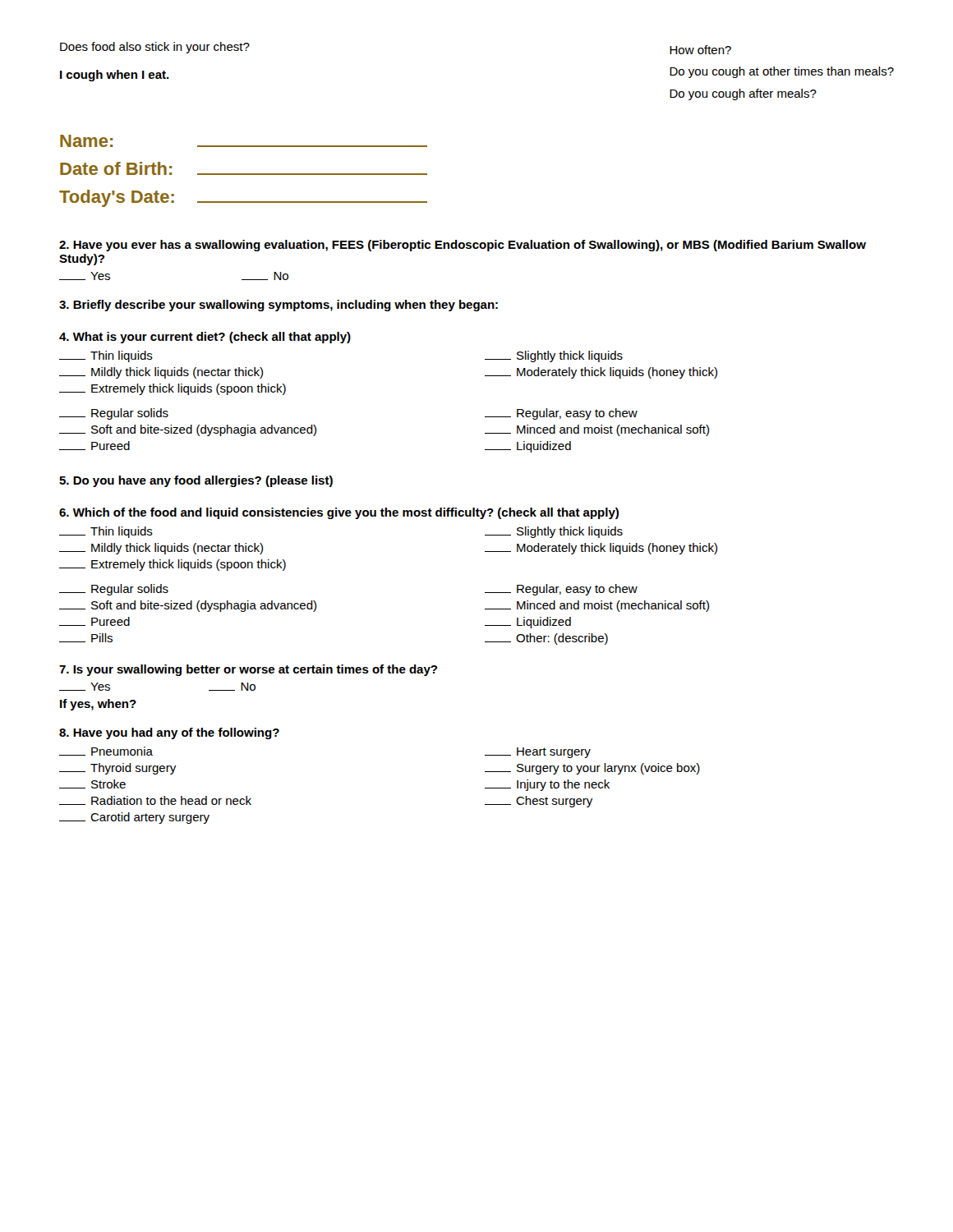Select the text block that reads "What is your current diet?"
The image size is (953, 1232).
tap(205, 338)
